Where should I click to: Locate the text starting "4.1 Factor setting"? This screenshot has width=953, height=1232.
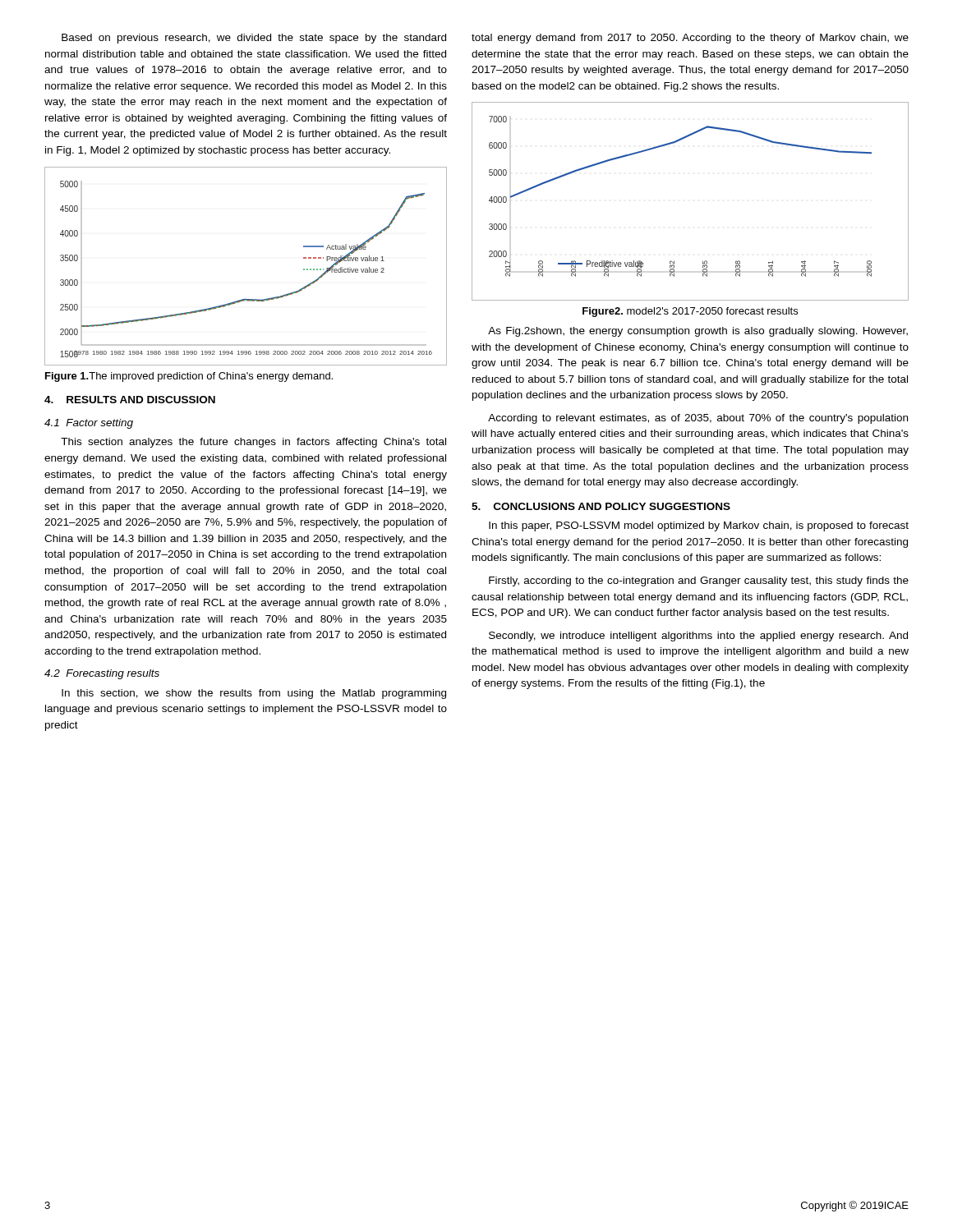[x=89, y=424]
